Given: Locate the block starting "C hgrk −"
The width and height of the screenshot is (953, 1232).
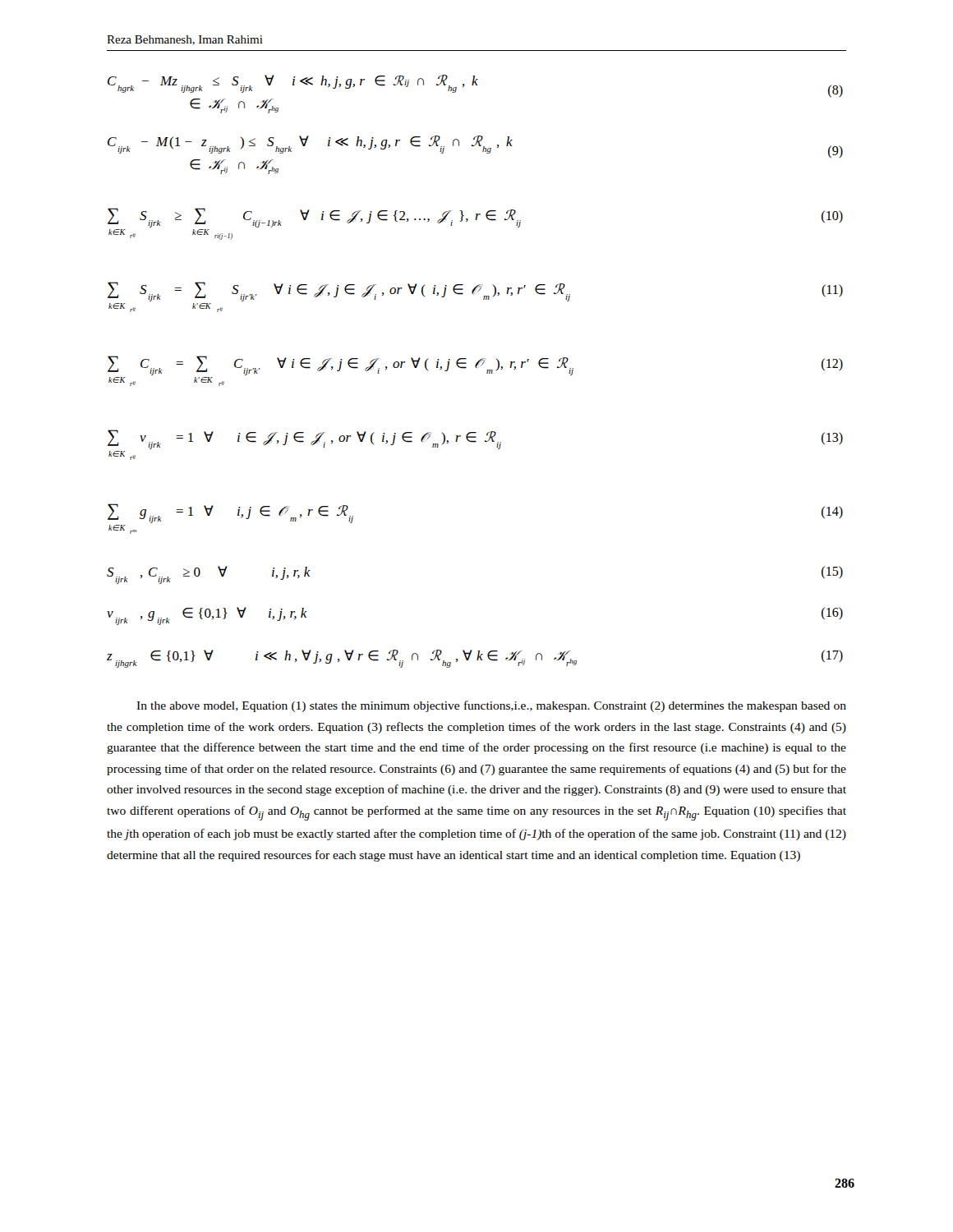Looking at the screenshot, I should (x=476, y=90).
